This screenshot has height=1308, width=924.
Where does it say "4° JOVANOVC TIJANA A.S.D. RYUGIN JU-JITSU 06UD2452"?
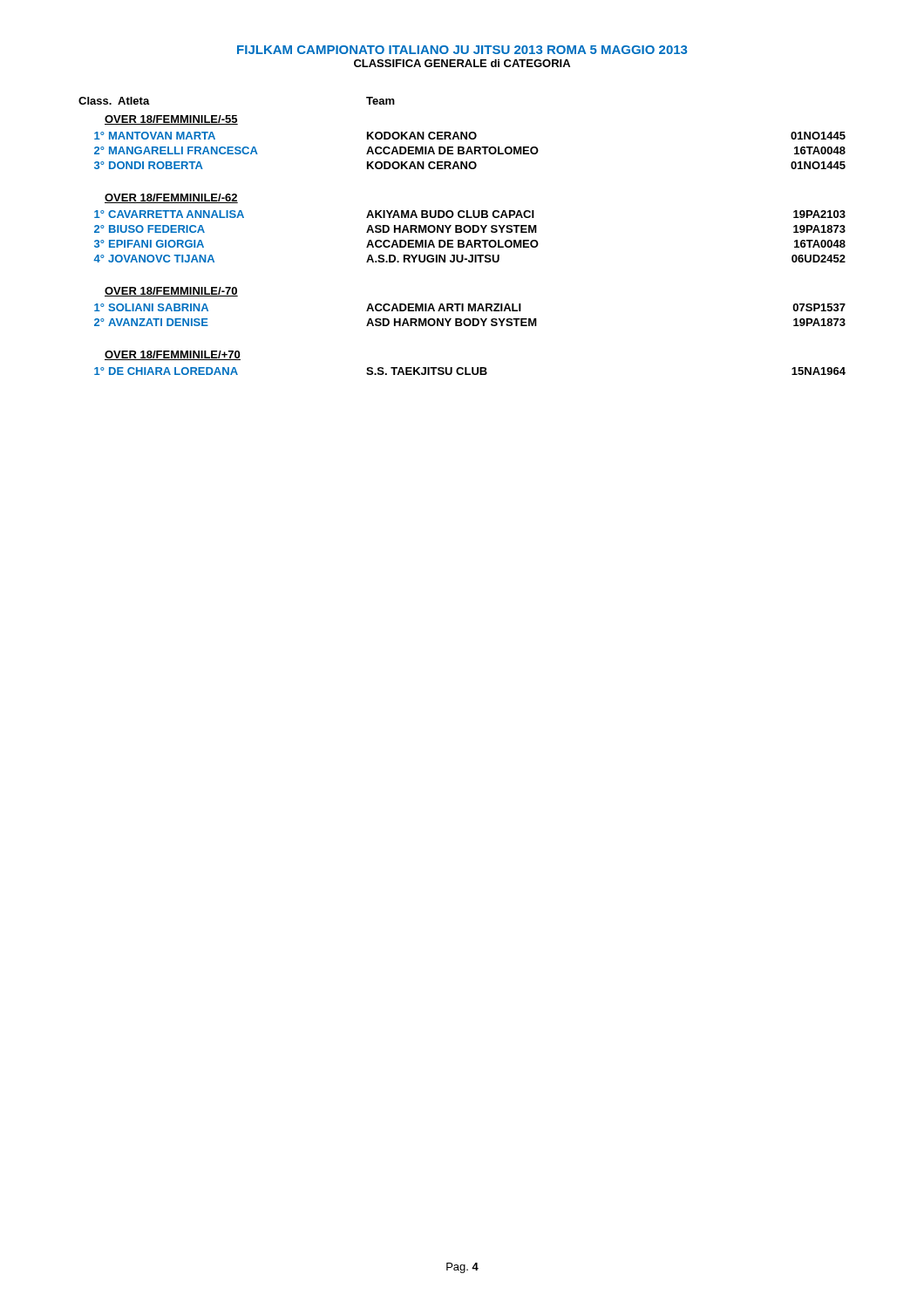[462, 259]
